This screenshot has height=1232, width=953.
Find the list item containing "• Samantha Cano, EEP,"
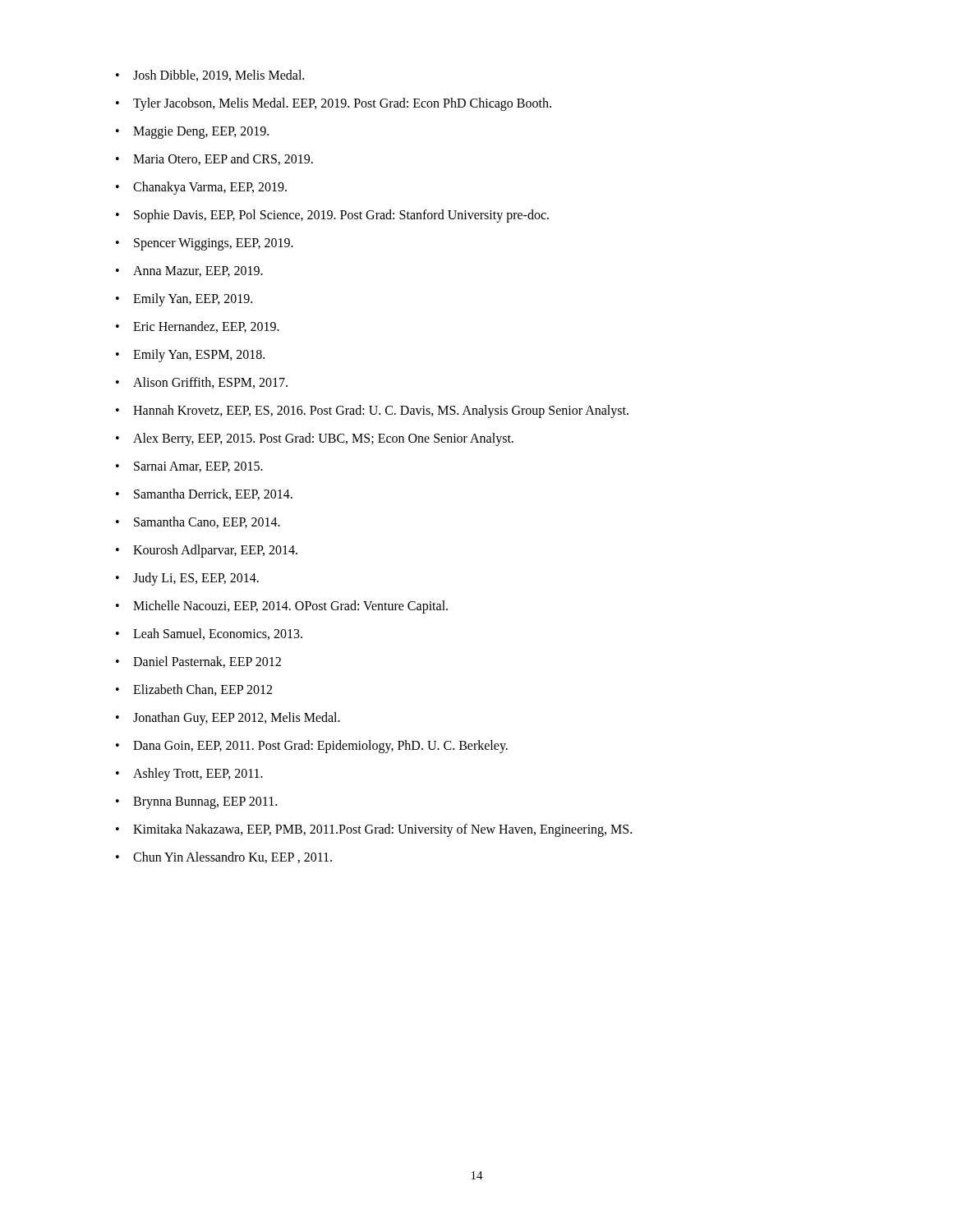pos(198,522)
